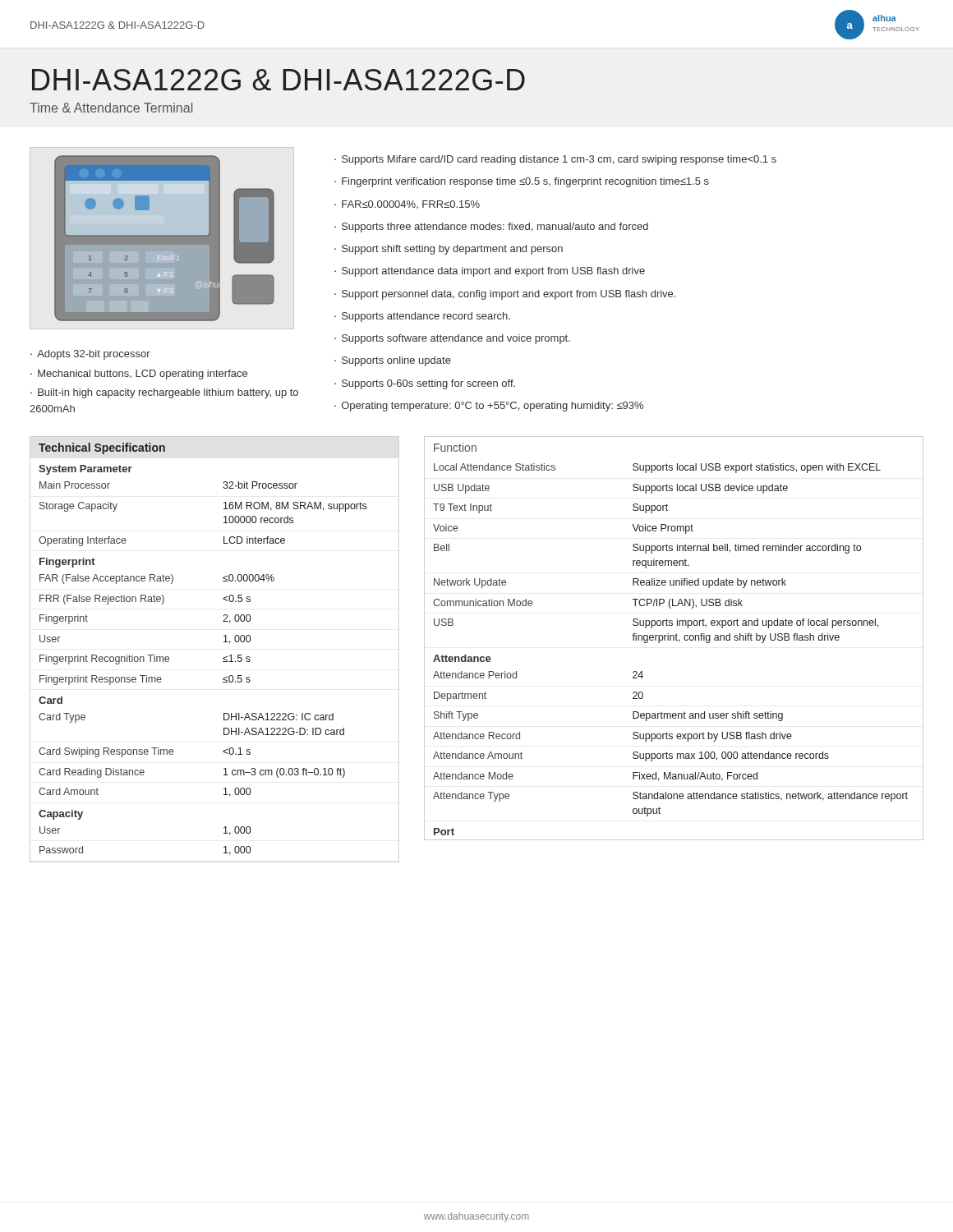953x1232 pixels.
Task: Navigate to the text block starting "Supports online update"
Action: pos(396,360)
